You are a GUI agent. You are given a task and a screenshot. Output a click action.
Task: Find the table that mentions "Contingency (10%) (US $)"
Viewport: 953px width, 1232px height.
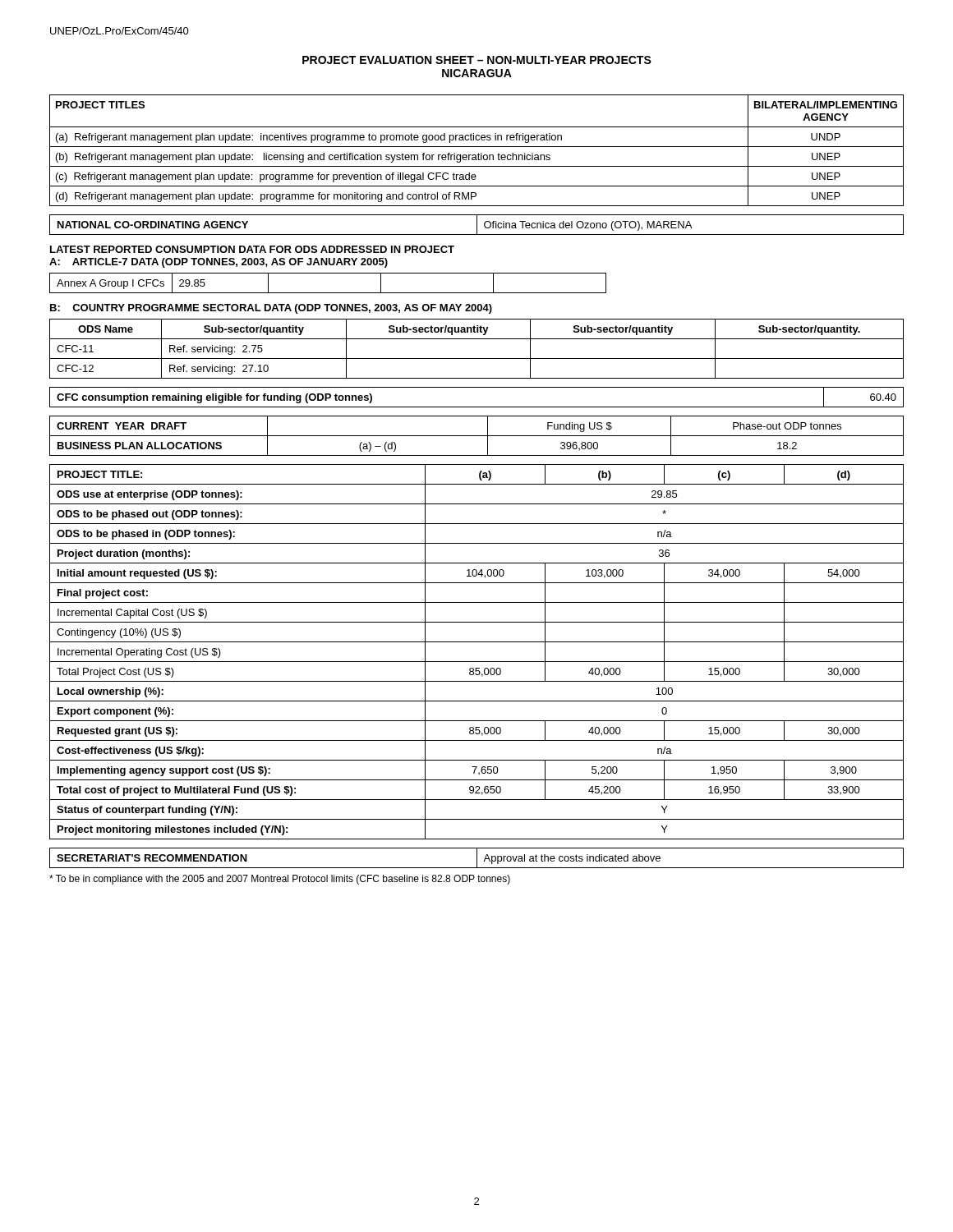coord(476,652)
